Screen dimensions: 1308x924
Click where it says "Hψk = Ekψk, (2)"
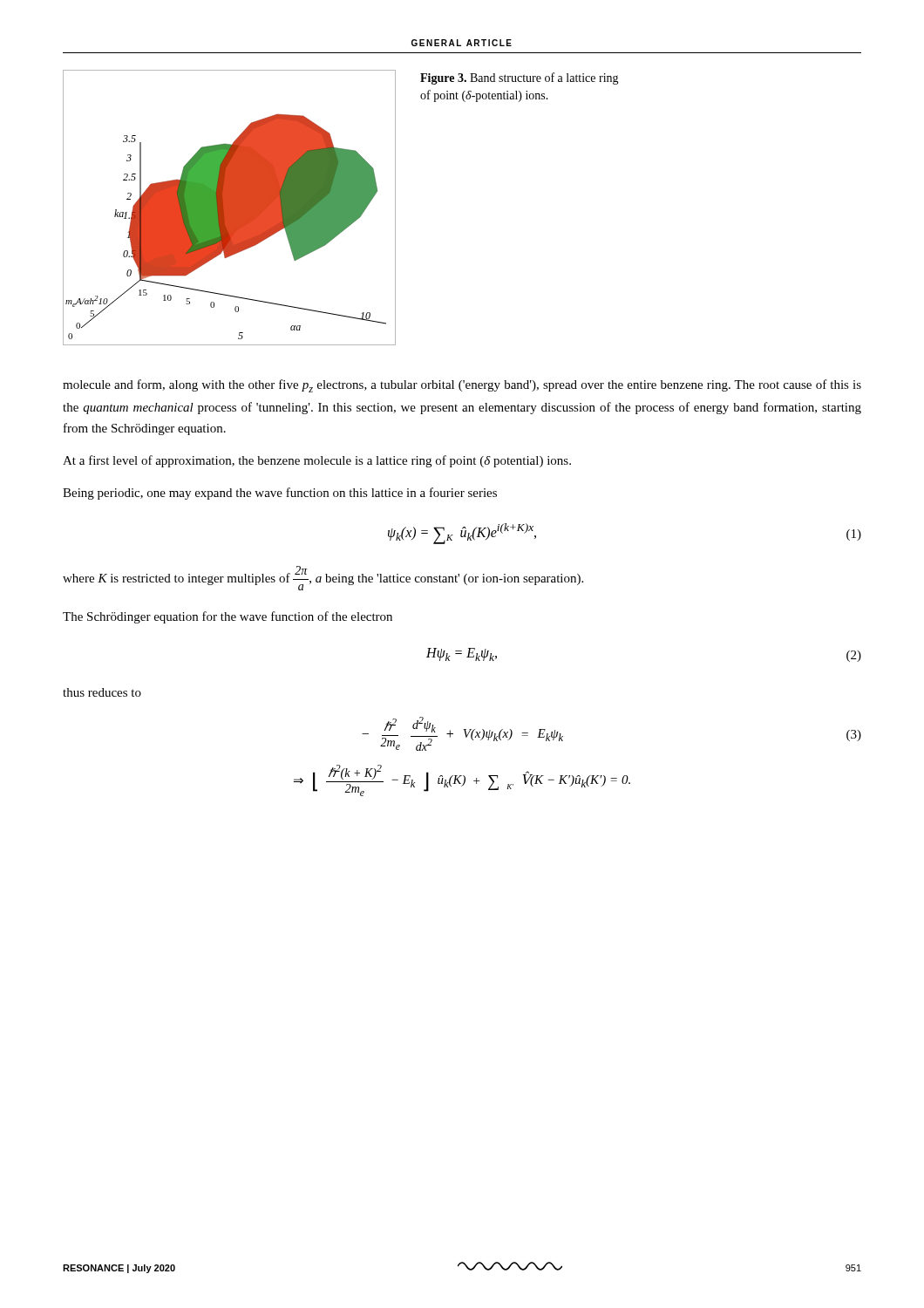point(462,655)
